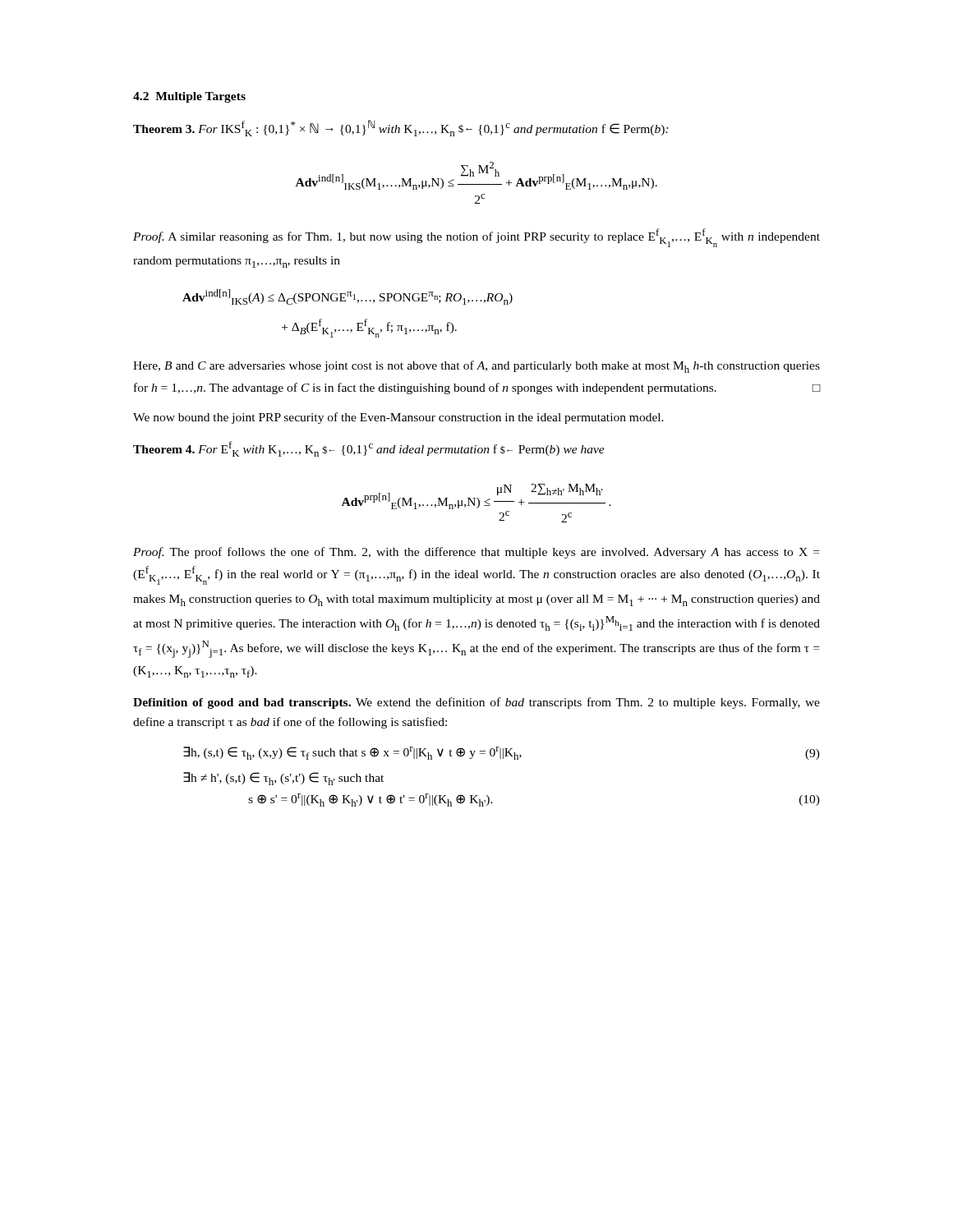Locate the text block that says "We now bound the joint"
953x1232 pixels.
[476, 417]
